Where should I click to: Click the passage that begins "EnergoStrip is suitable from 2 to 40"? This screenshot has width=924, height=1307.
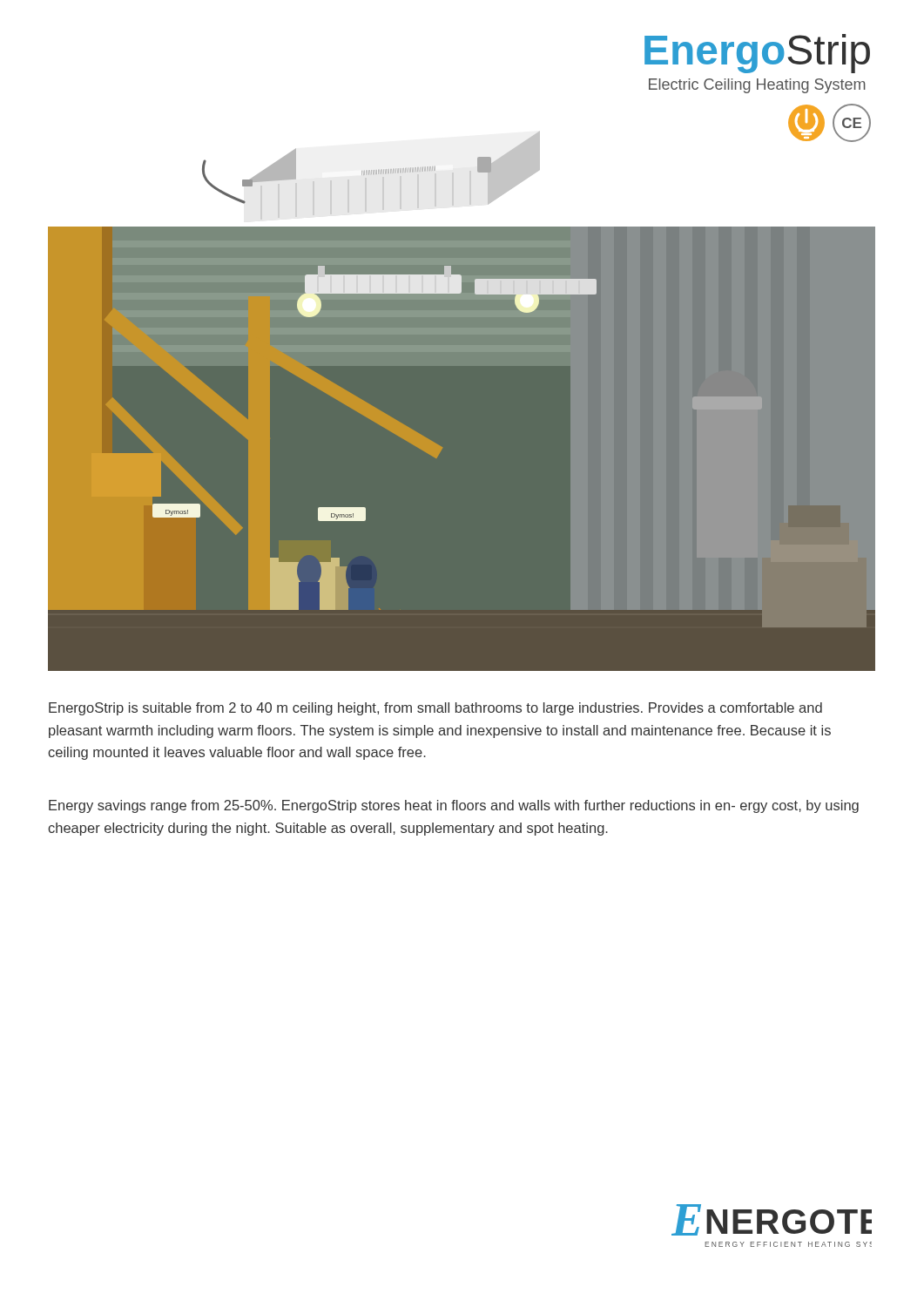click(440, 730)
